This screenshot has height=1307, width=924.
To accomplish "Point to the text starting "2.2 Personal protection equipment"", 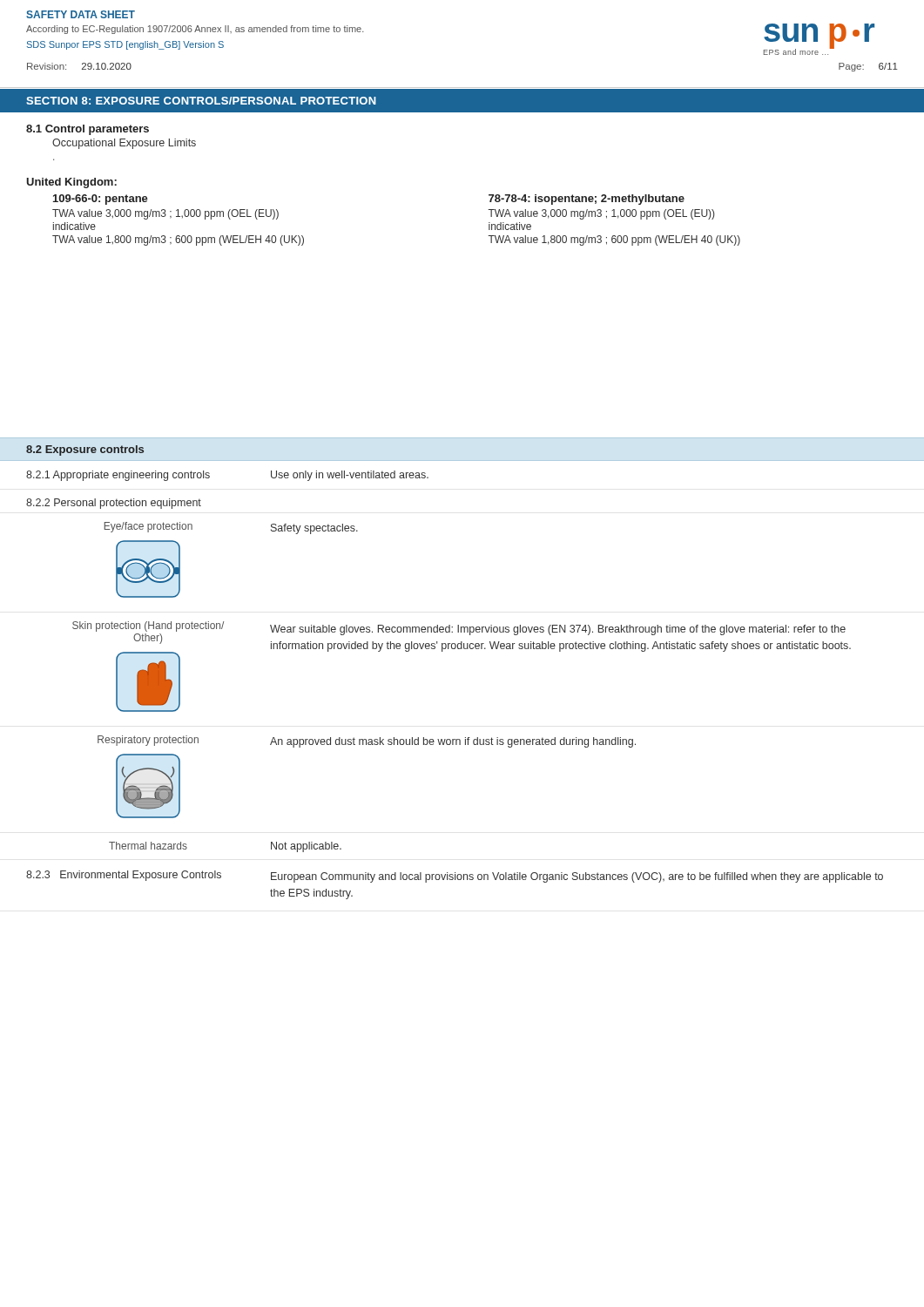I will point(114,503).
